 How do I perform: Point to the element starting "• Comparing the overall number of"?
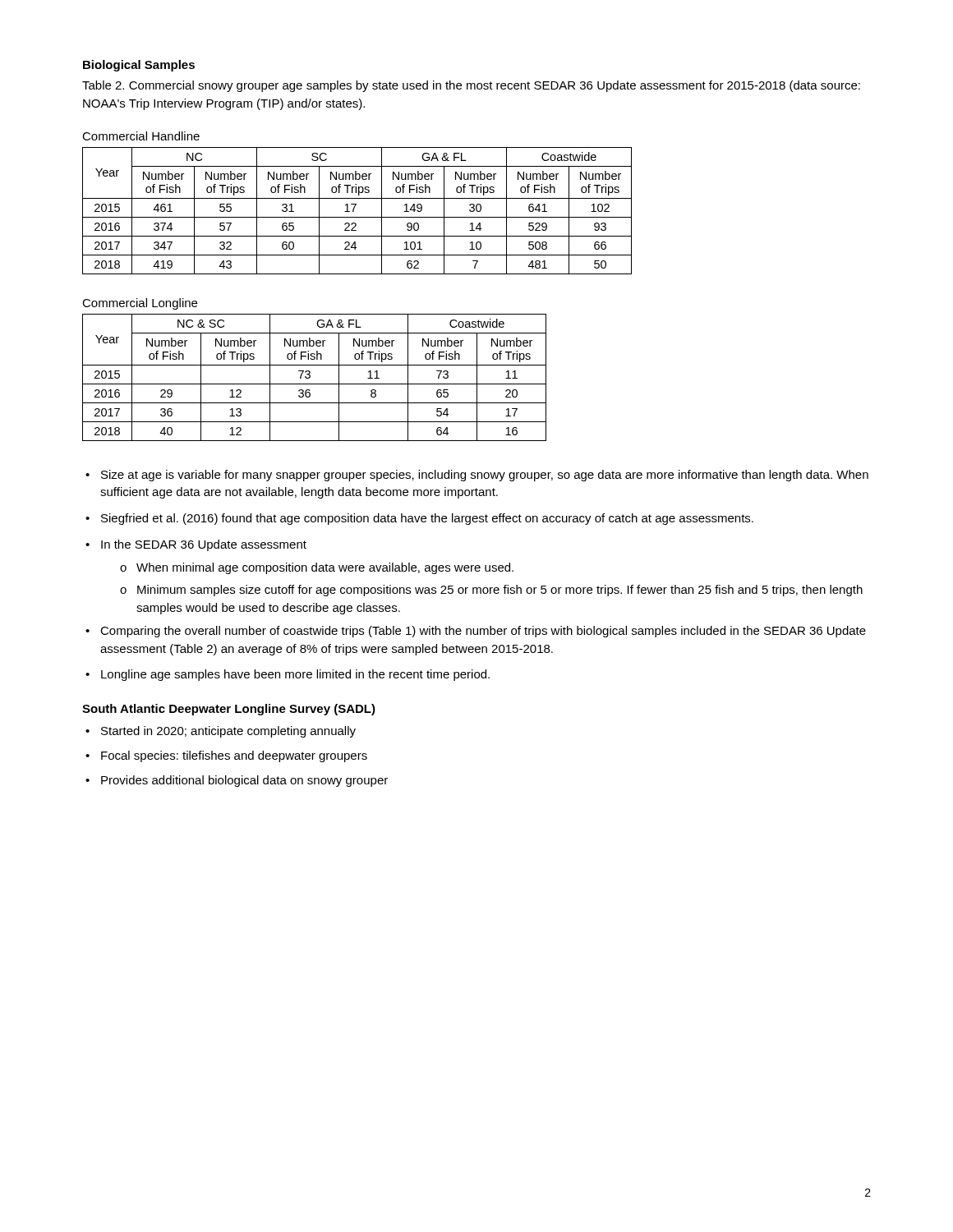(x=476, y=638)
